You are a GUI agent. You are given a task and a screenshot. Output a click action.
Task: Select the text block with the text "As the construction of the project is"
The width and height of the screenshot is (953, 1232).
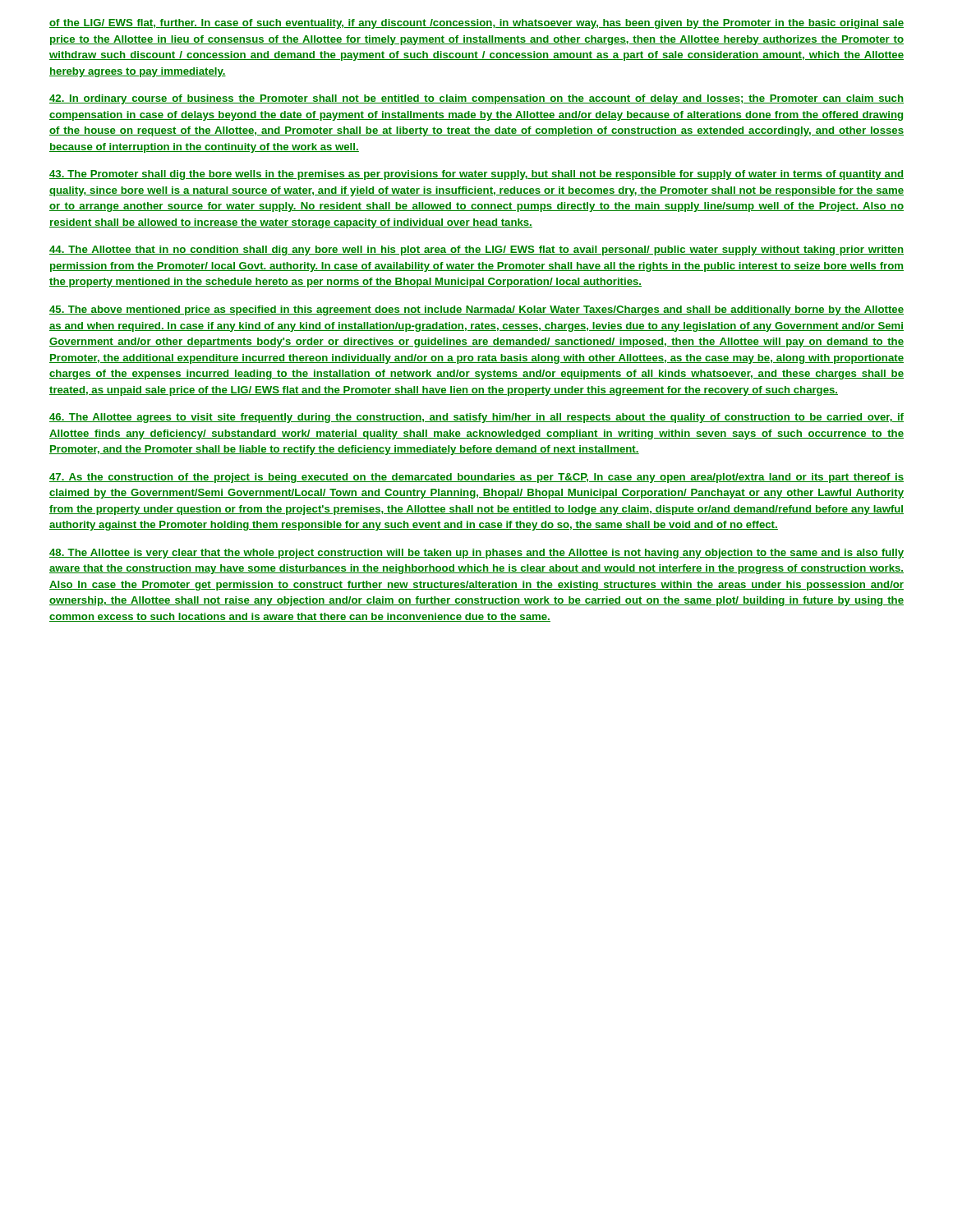tap(476, 501)
